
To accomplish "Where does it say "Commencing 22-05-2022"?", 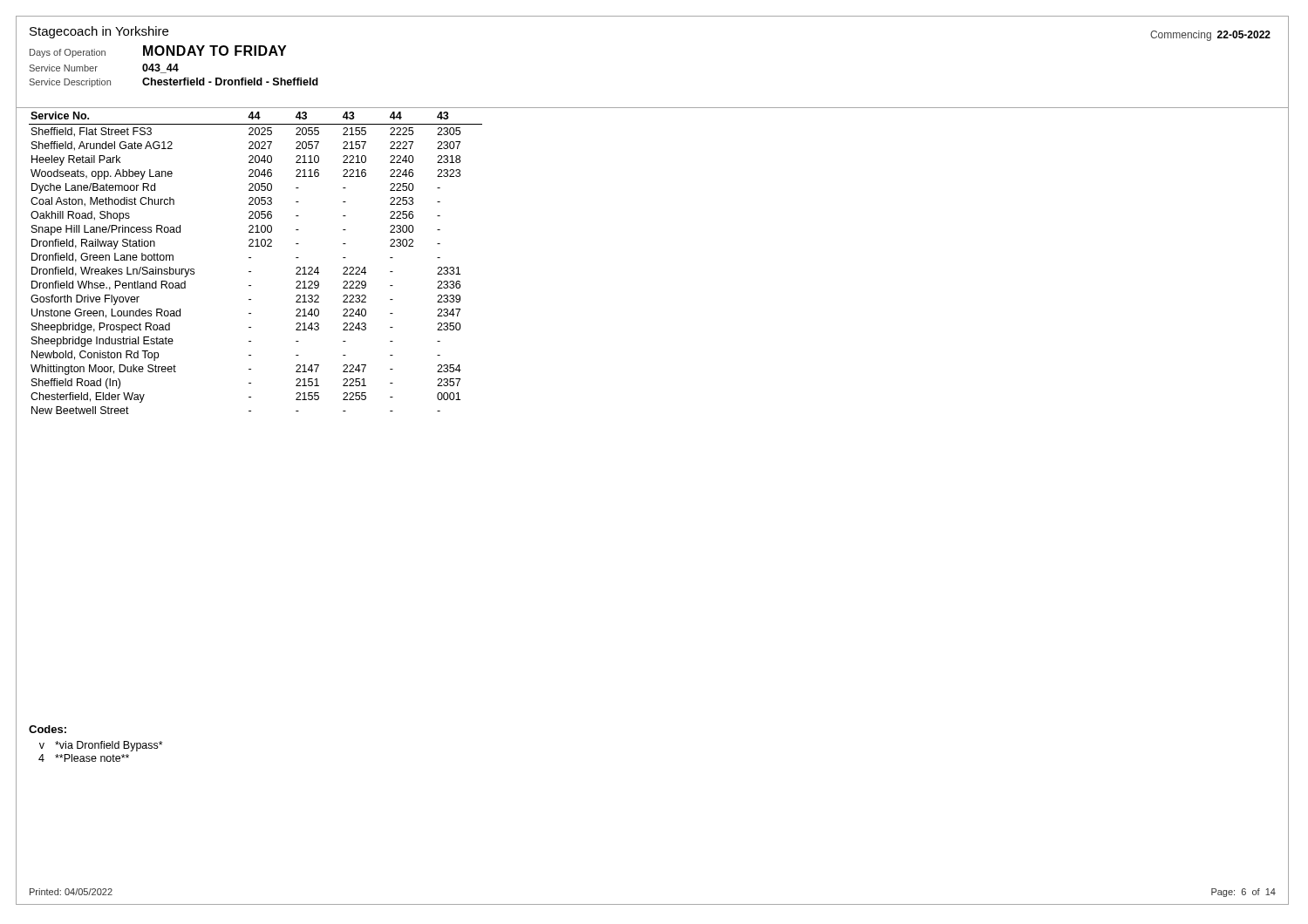I will (1210, 35).
